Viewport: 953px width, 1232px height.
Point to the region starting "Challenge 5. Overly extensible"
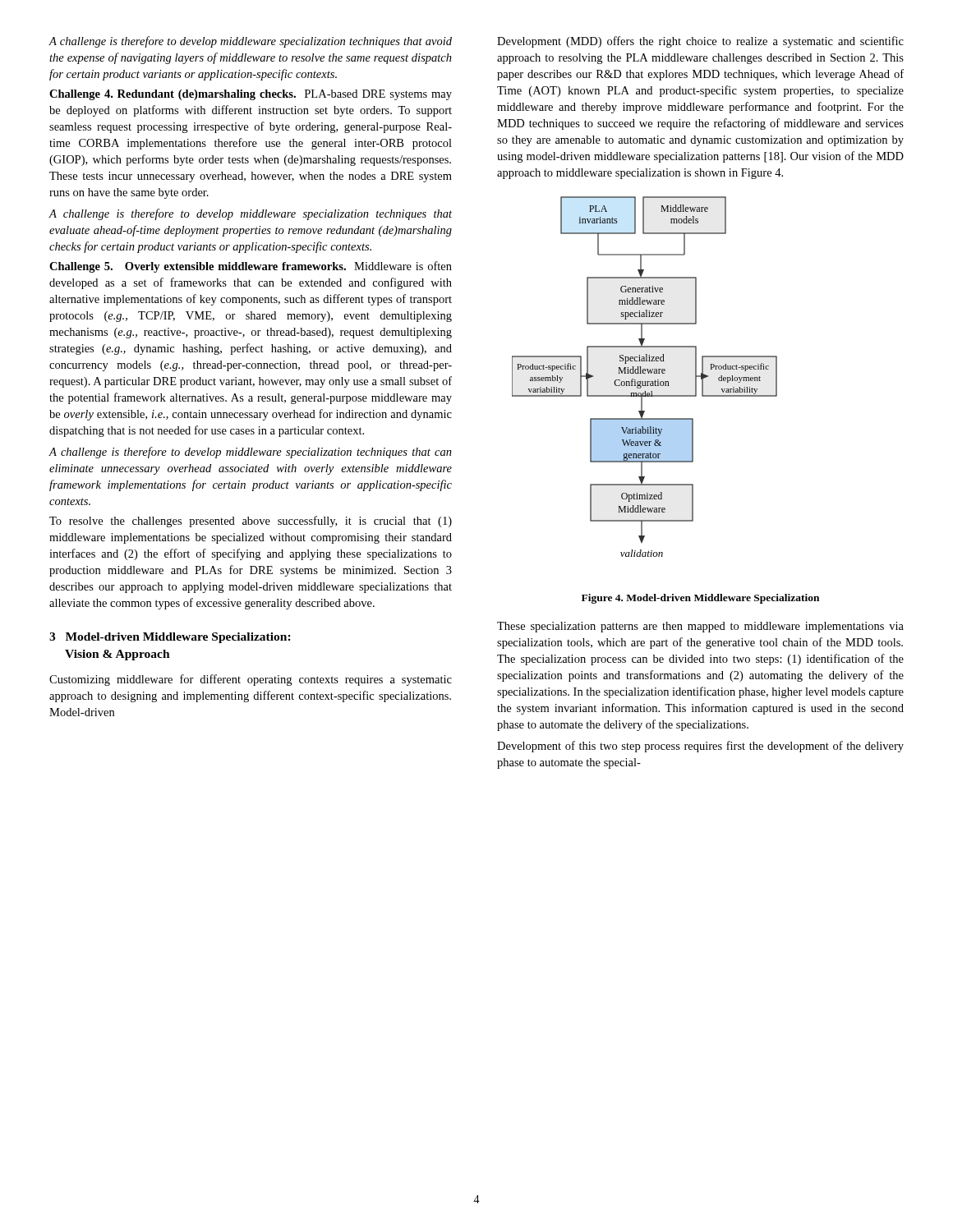251,348
